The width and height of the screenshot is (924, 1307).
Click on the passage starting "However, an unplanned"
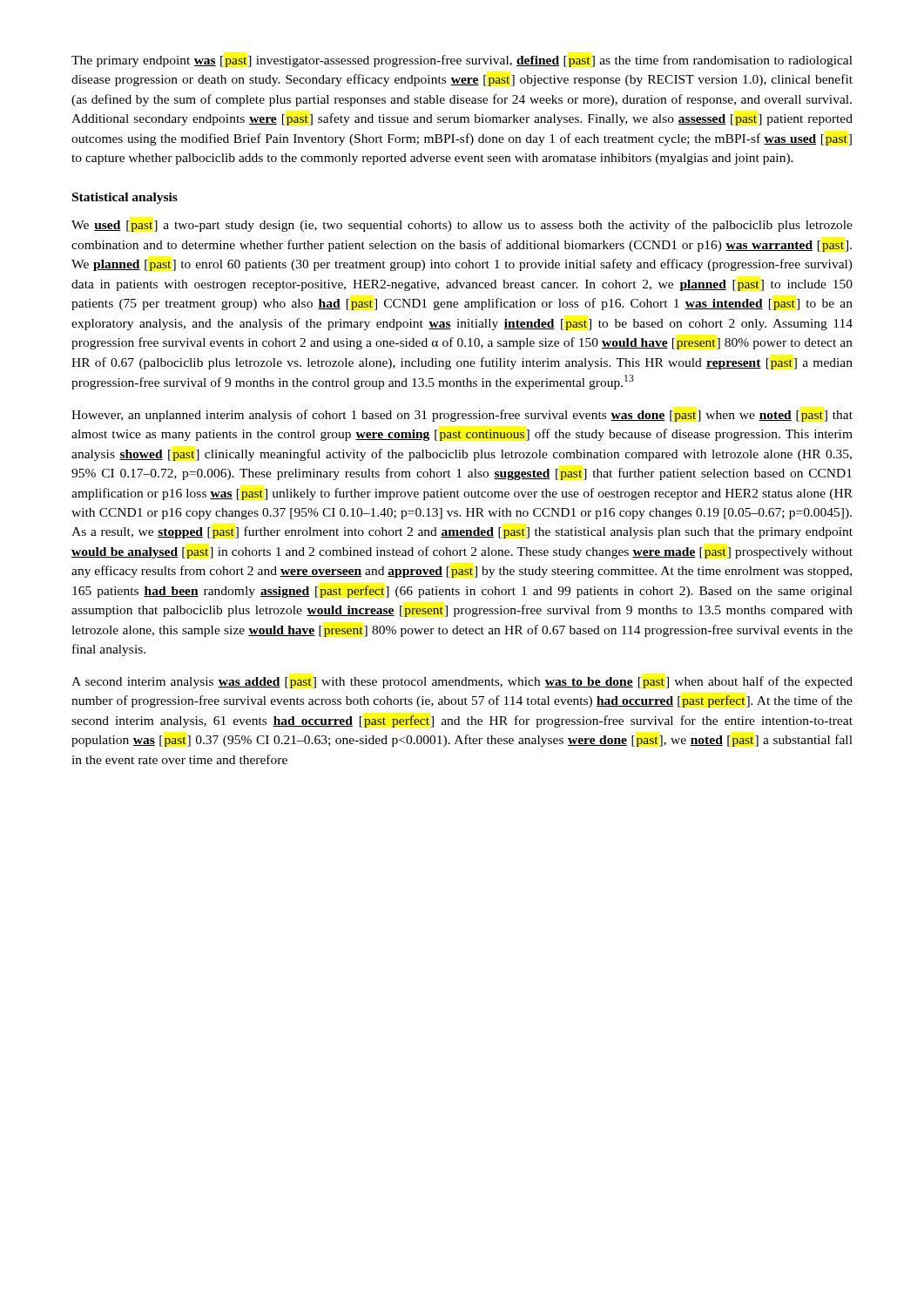coord(462,532)
